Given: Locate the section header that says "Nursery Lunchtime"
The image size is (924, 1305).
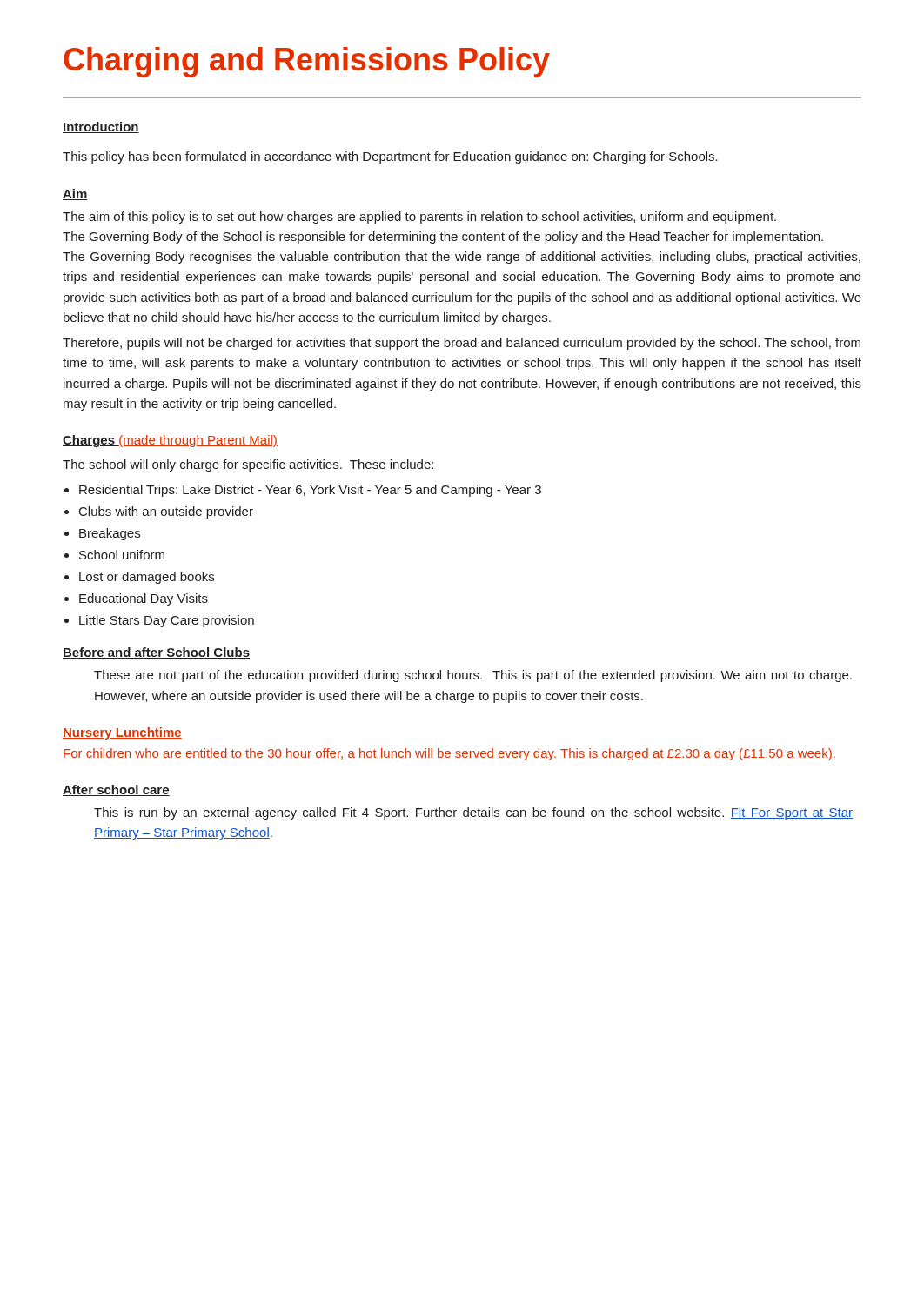Looking at the screenshot, I should [122, 733].
